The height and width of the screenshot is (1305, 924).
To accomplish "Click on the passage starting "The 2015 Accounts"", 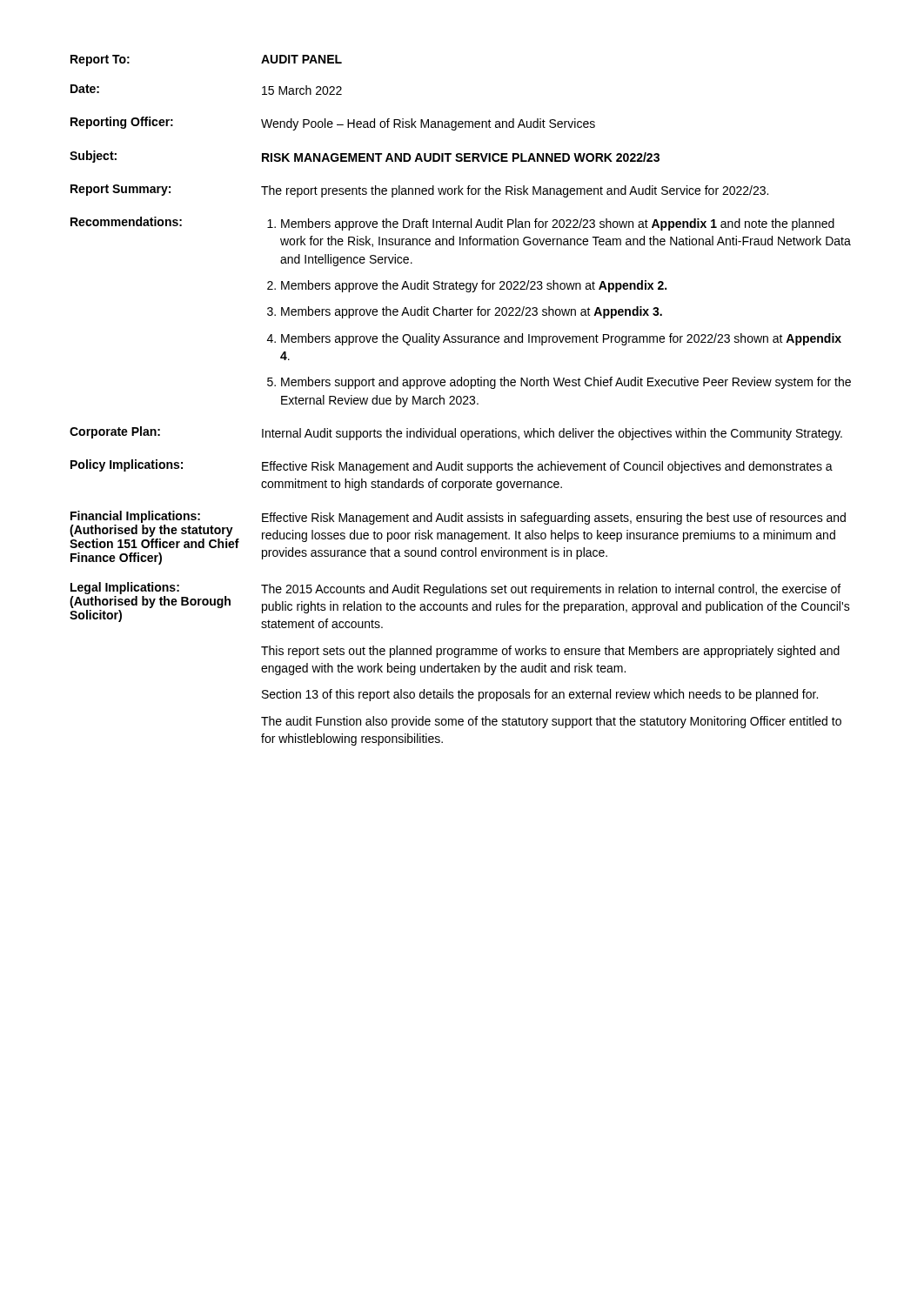I will click(x=558, y=664).
